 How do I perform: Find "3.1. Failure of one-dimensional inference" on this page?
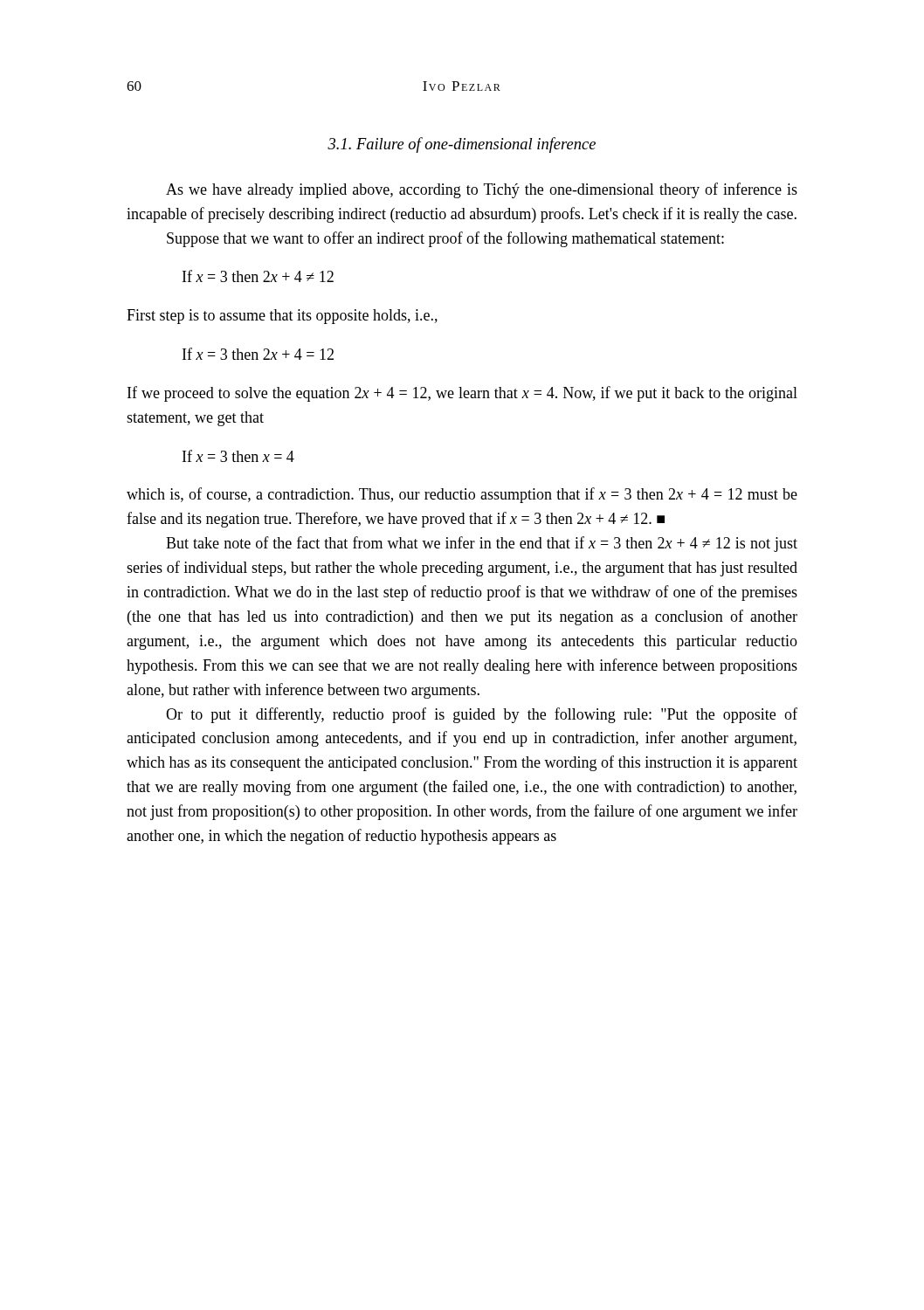pos(462,144)
